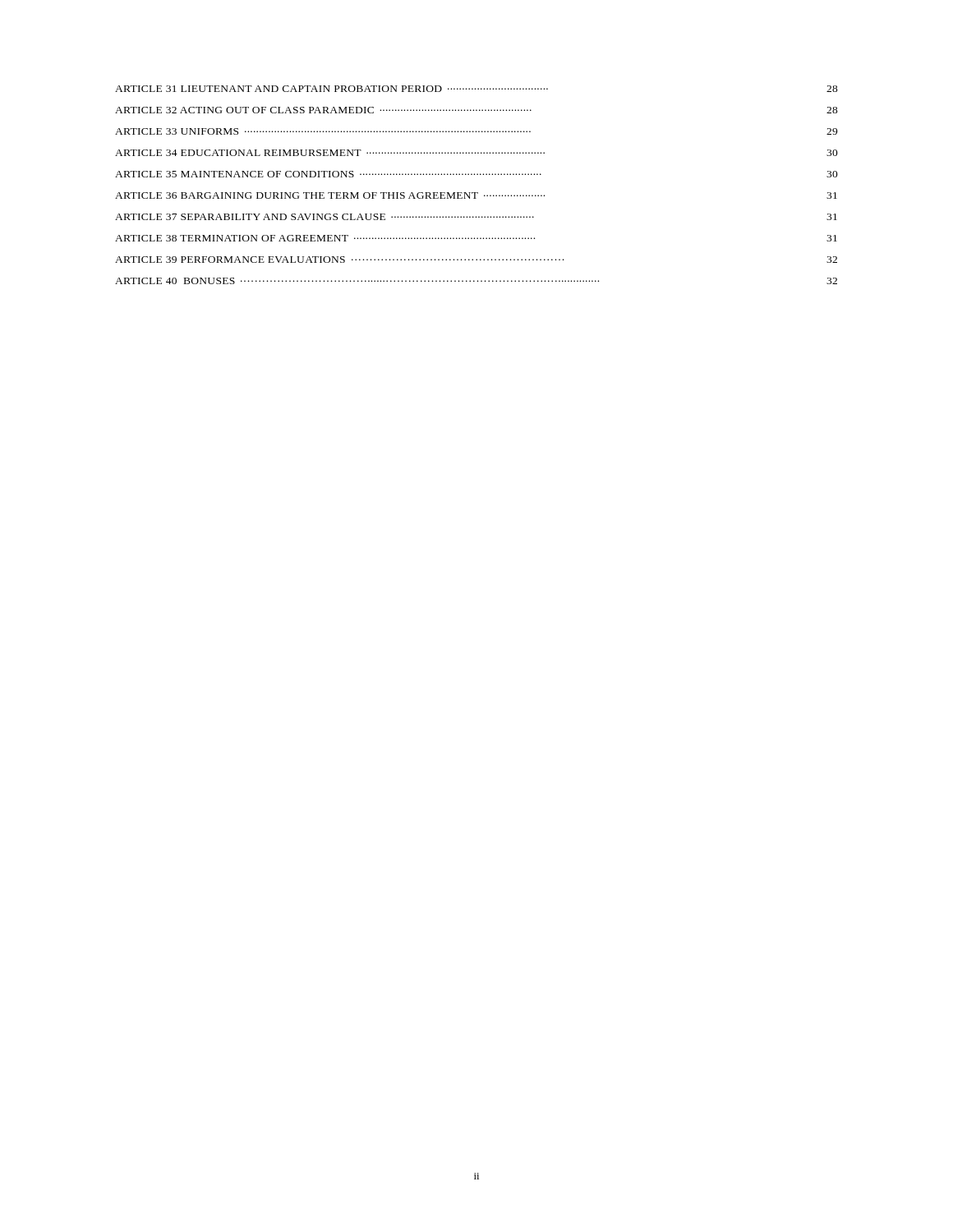Click on the list item that reads "Article 36 Bargaining During the Term of"

click(476, 195)
